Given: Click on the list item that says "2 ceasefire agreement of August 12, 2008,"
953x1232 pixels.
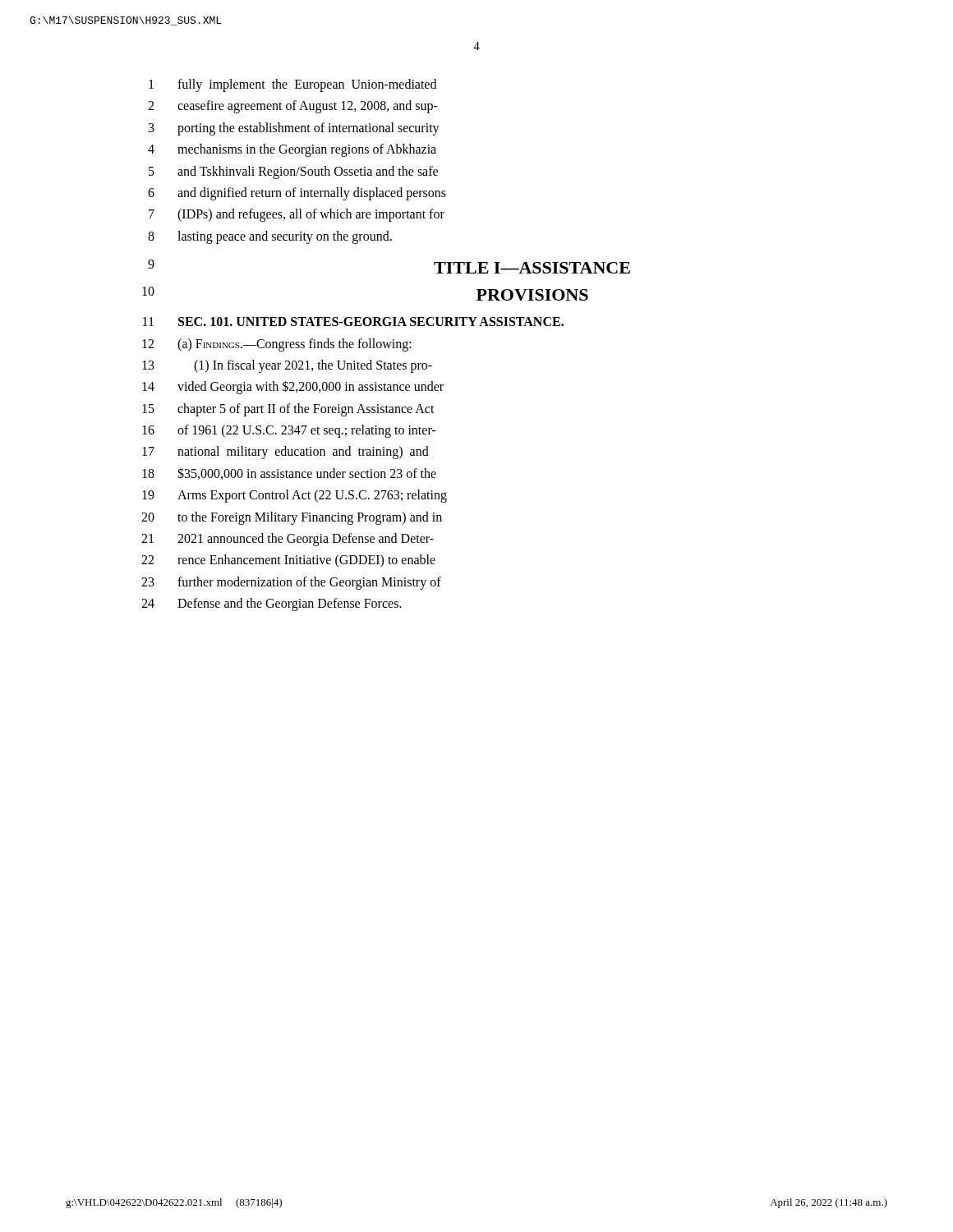Looking at the screenshot, I should (293, 107).
